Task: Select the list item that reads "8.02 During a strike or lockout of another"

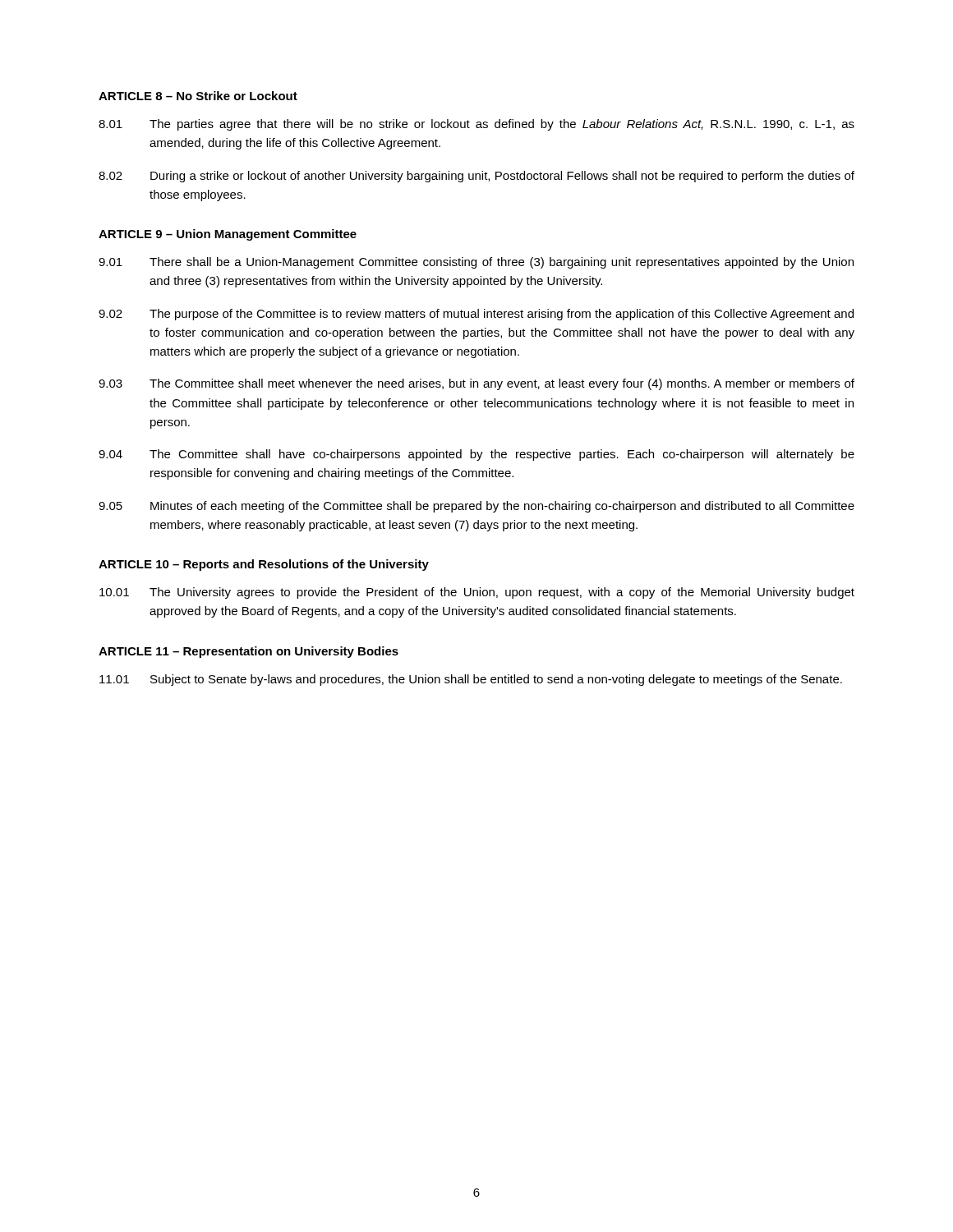Action: (476, 185)
